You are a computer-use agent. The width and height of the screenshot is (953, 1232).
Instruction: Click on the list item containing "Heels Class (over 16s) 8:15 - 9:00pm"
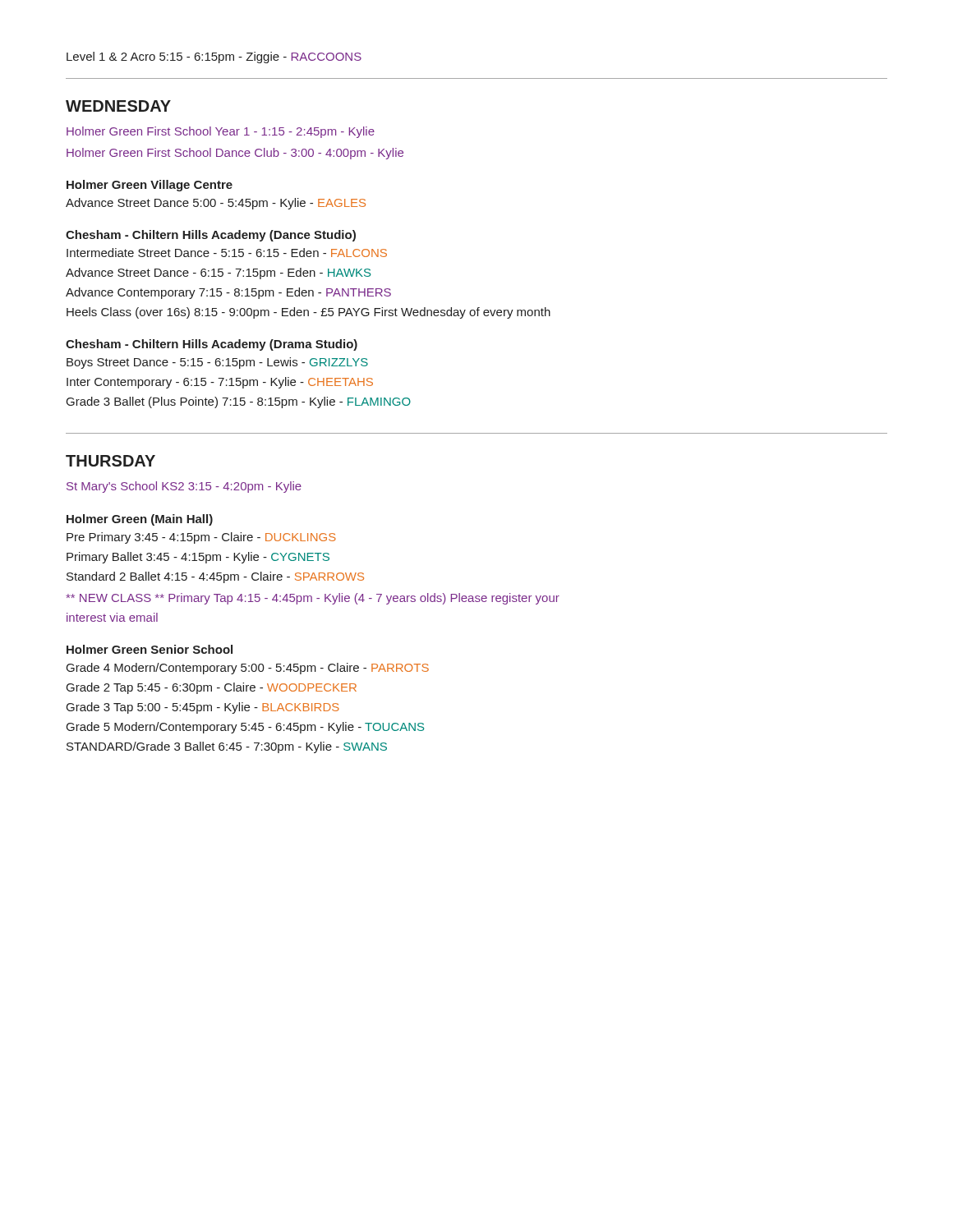click(x=308, y=312)
